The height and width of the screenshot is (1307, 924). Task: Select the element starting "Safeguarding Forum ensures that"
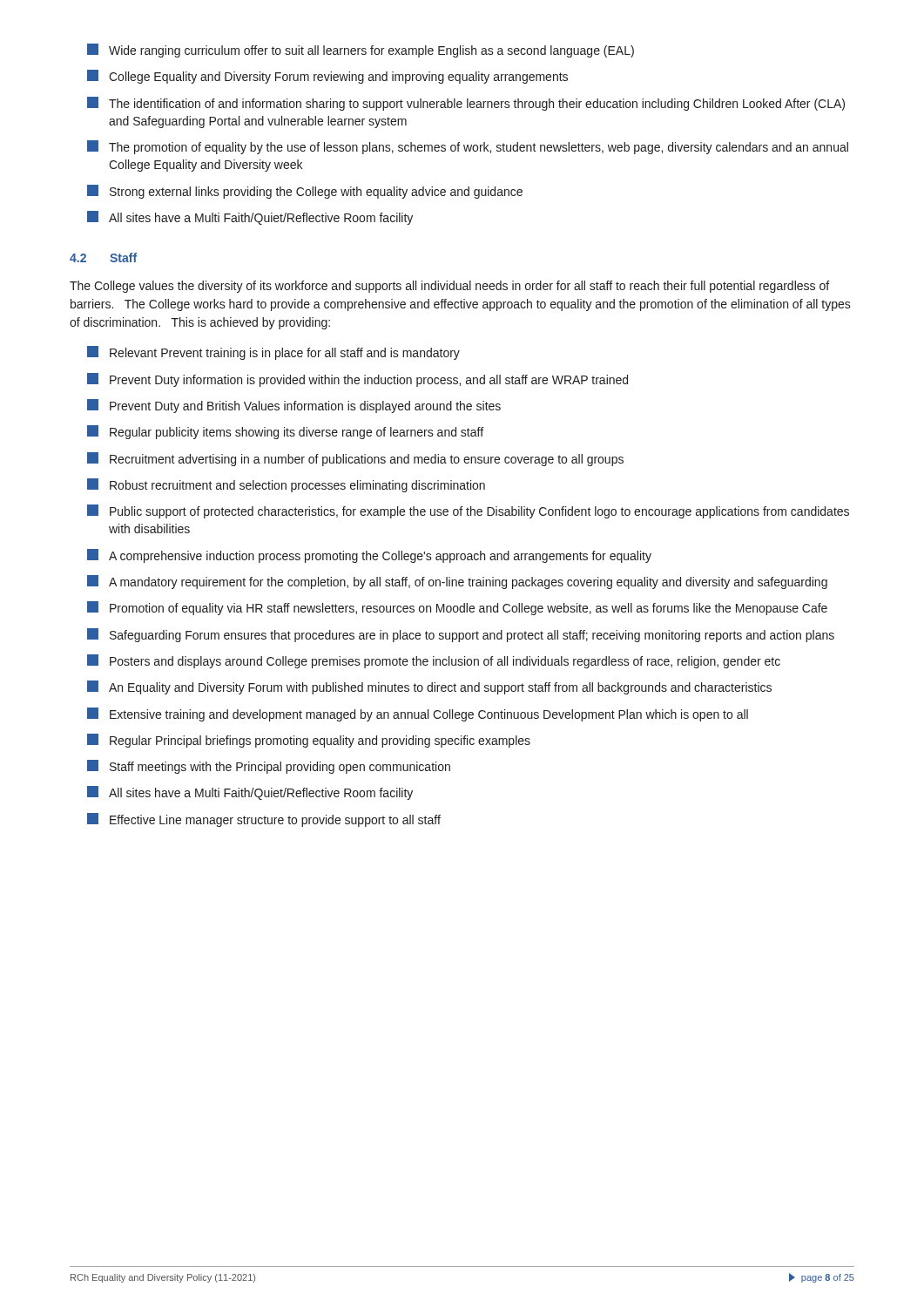tap(471, 635)
